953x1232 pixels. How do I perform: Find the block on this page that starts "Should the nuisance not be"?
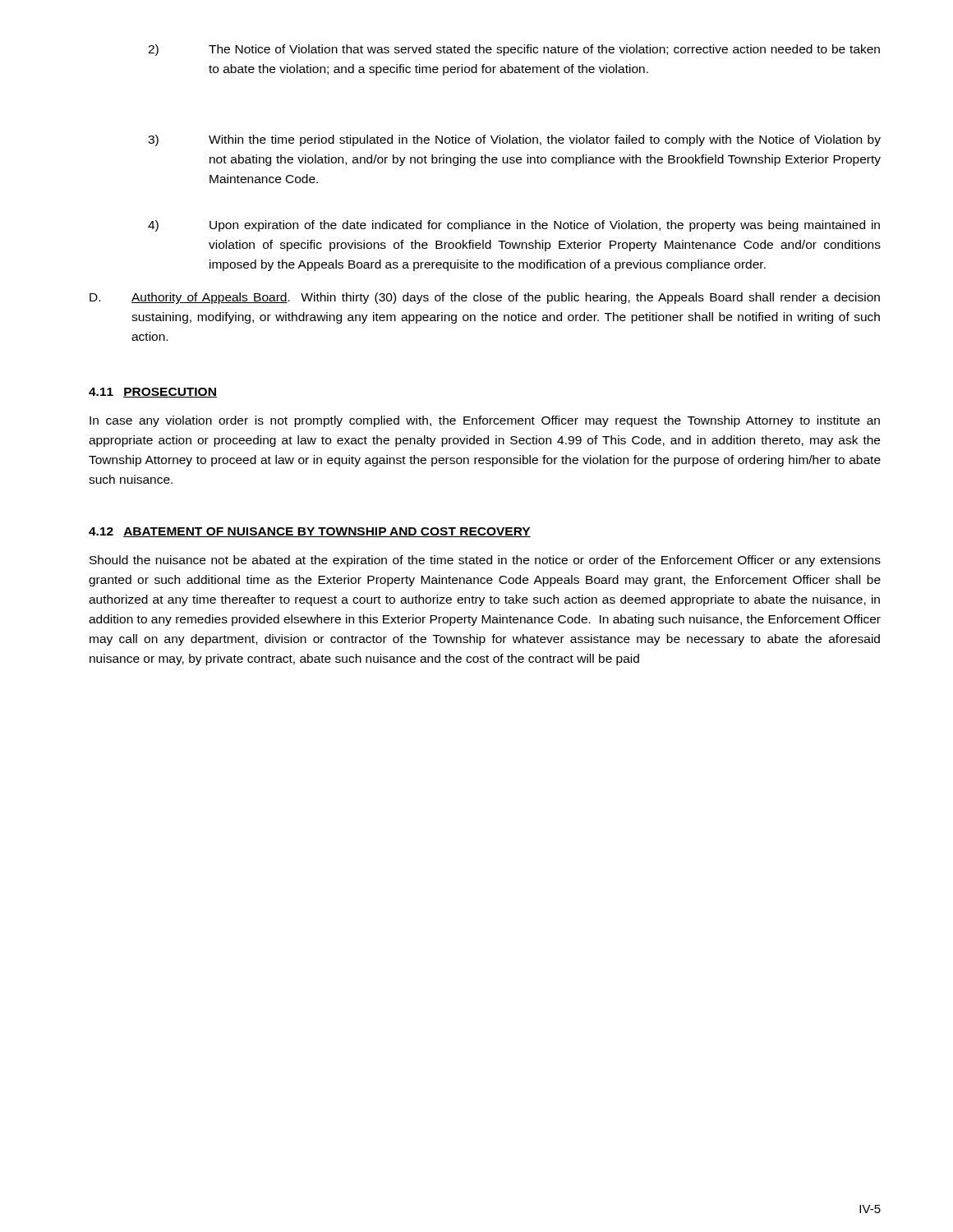tap(485, 609)
